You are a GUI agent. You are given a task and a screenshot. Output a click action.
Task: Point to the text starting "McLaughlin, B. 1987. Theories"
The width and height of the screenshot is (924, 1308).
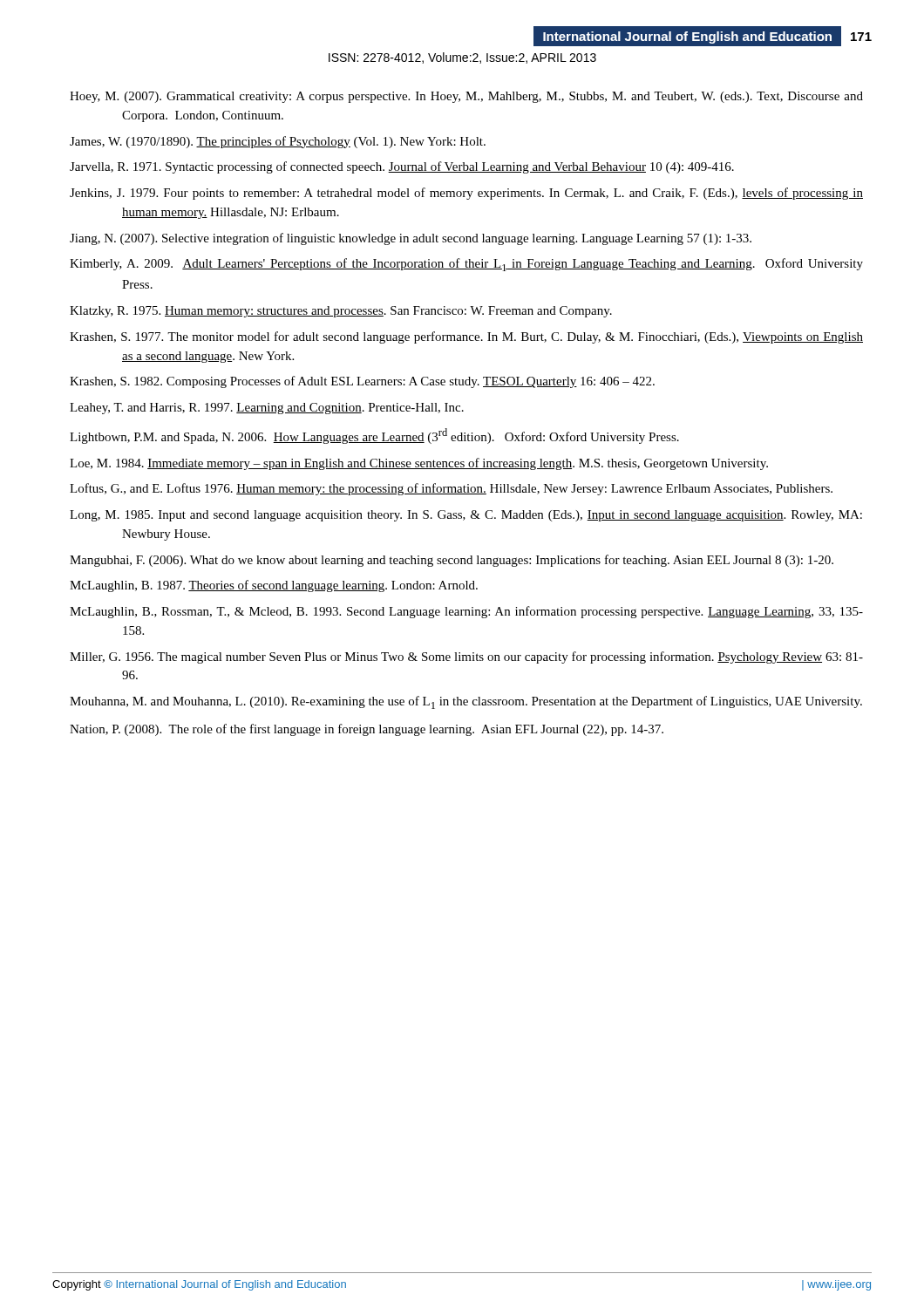click(274, 585)
